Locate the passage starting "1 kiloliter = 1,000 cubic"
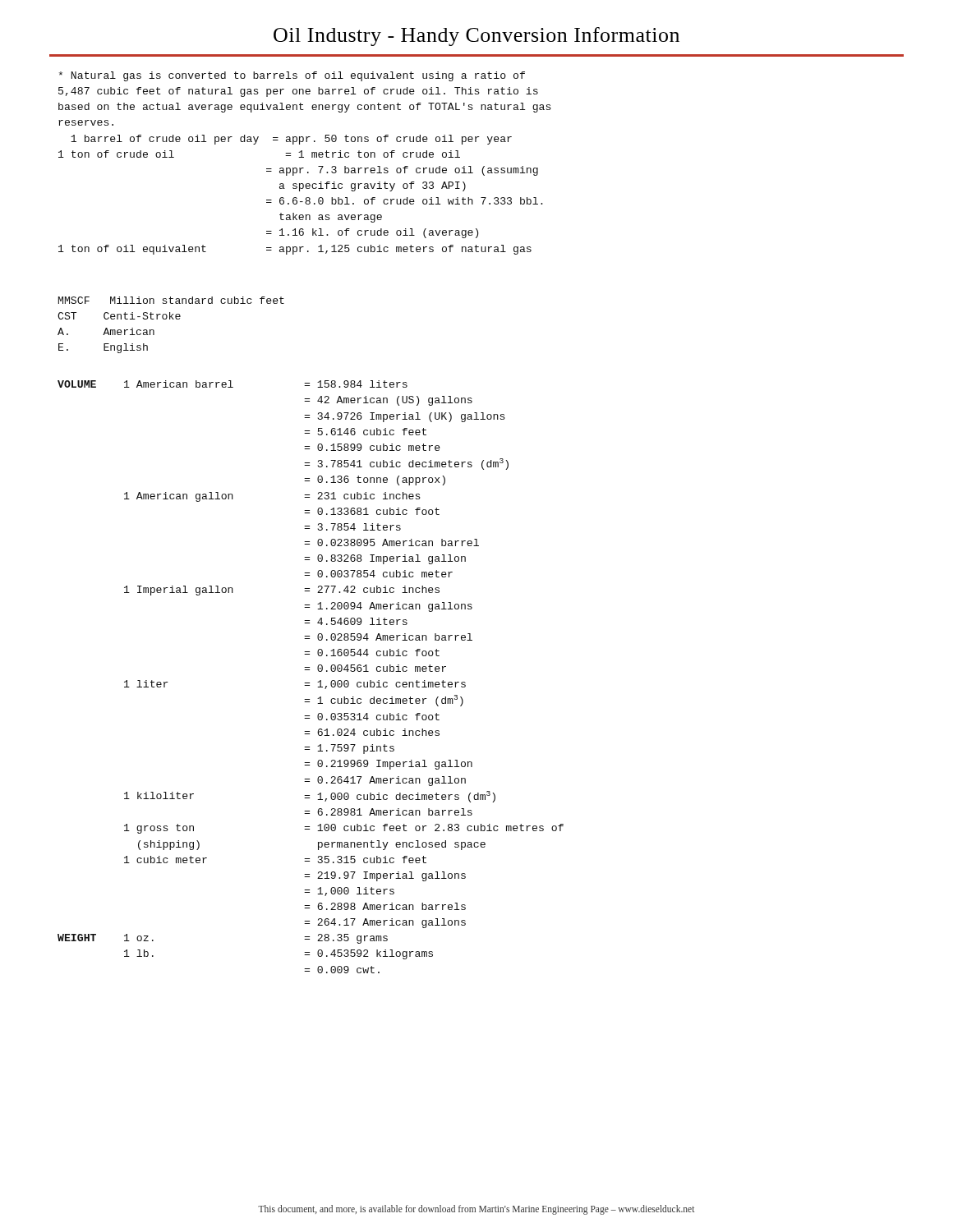This screenshot has height=1232, width=953. [476, 804]
